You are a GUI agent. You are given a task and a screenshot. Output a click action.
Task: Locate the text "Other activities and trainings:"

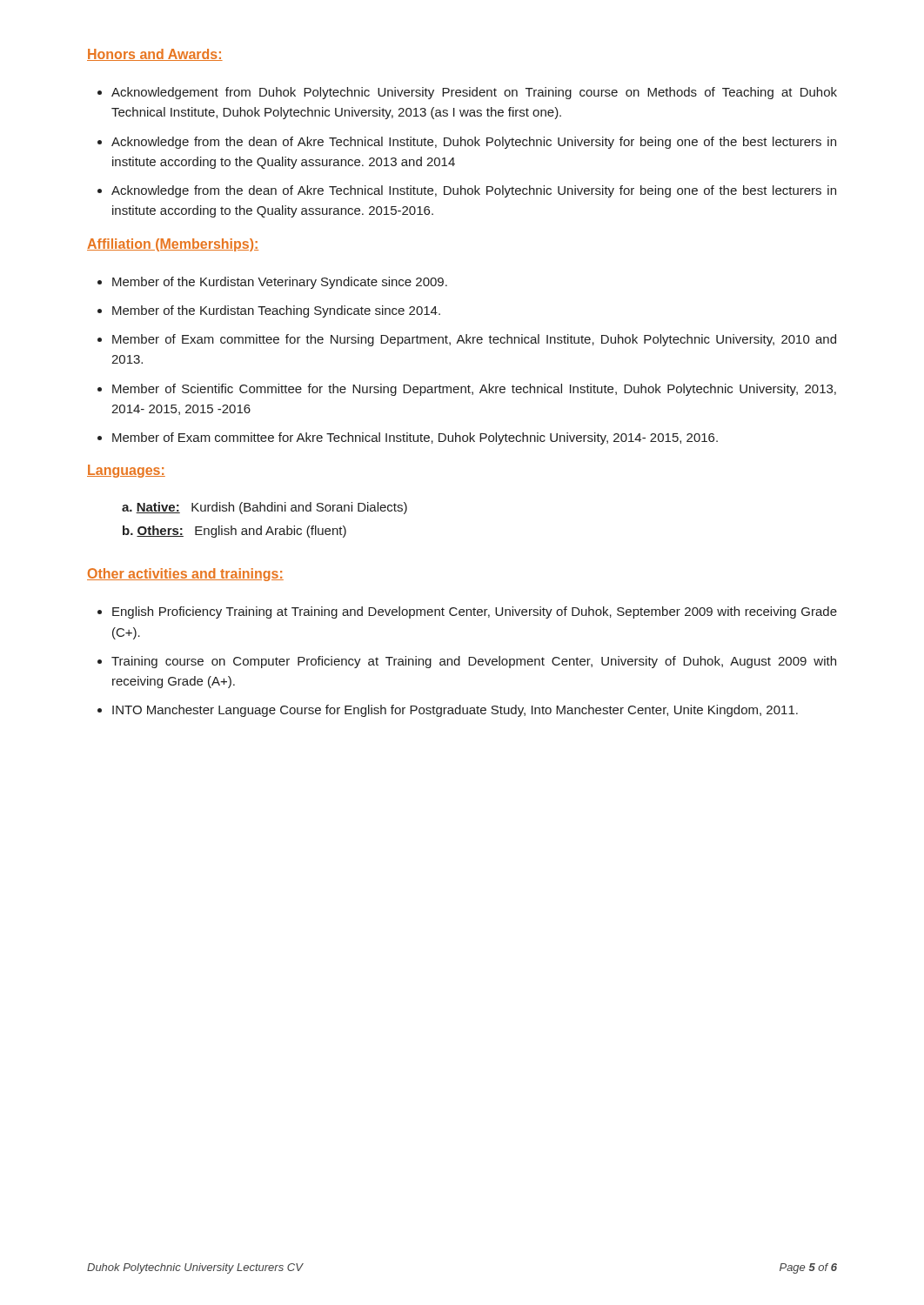[185, 575]
